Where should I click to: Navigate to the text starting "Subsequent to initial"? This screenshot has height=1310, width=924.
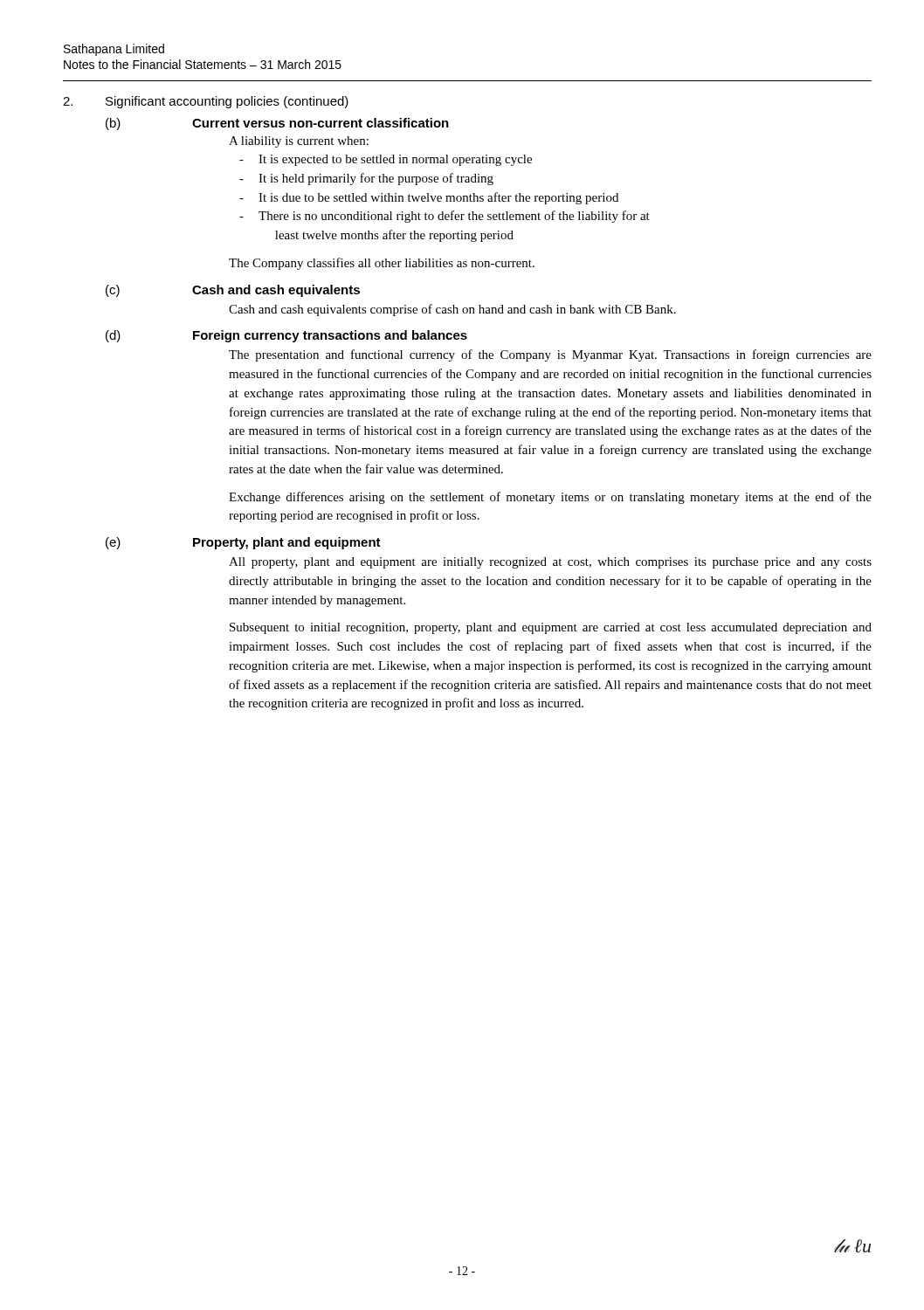tap(550, 665)
